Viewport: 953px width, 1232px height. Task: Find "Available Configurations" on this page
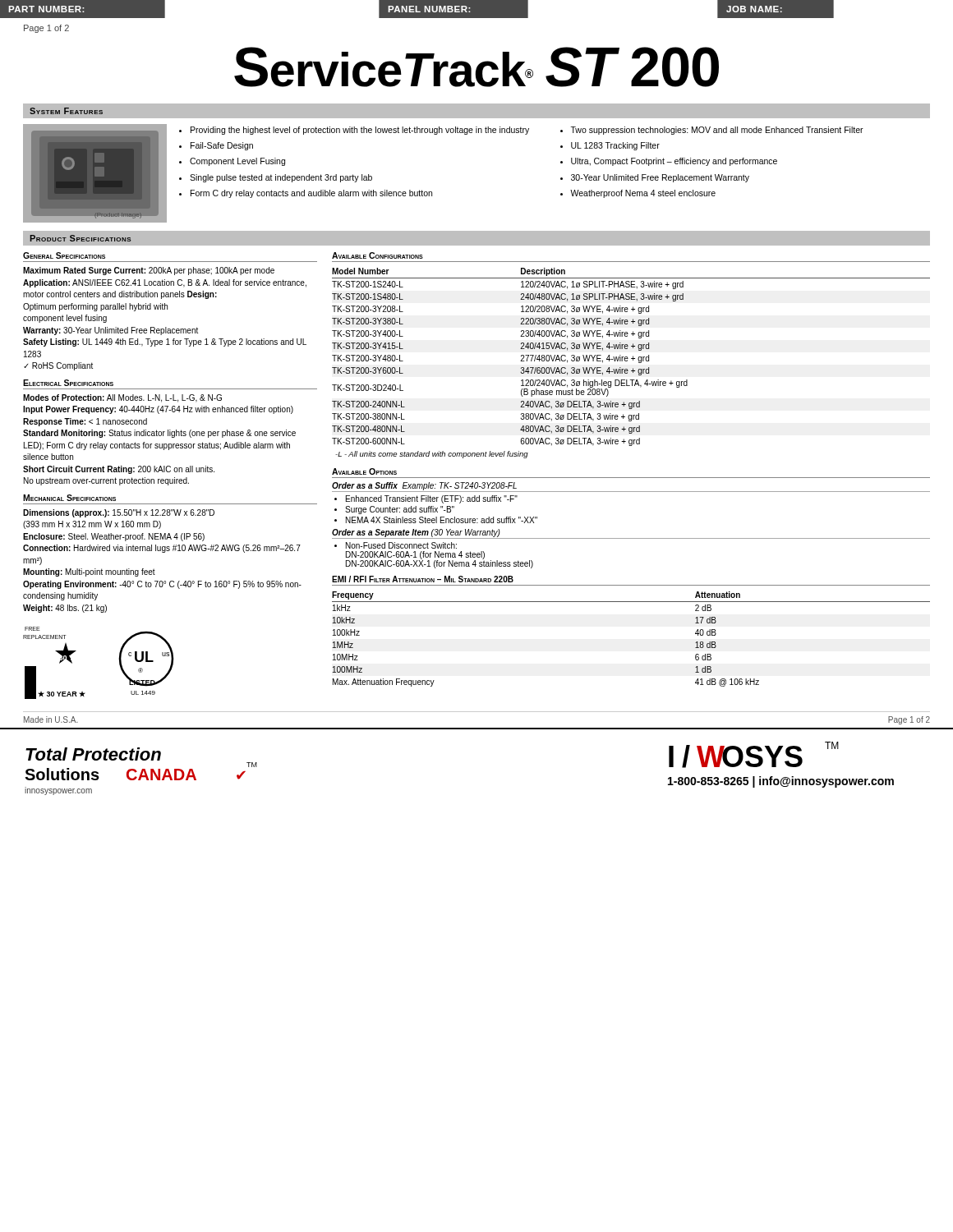tap(377, 255)
